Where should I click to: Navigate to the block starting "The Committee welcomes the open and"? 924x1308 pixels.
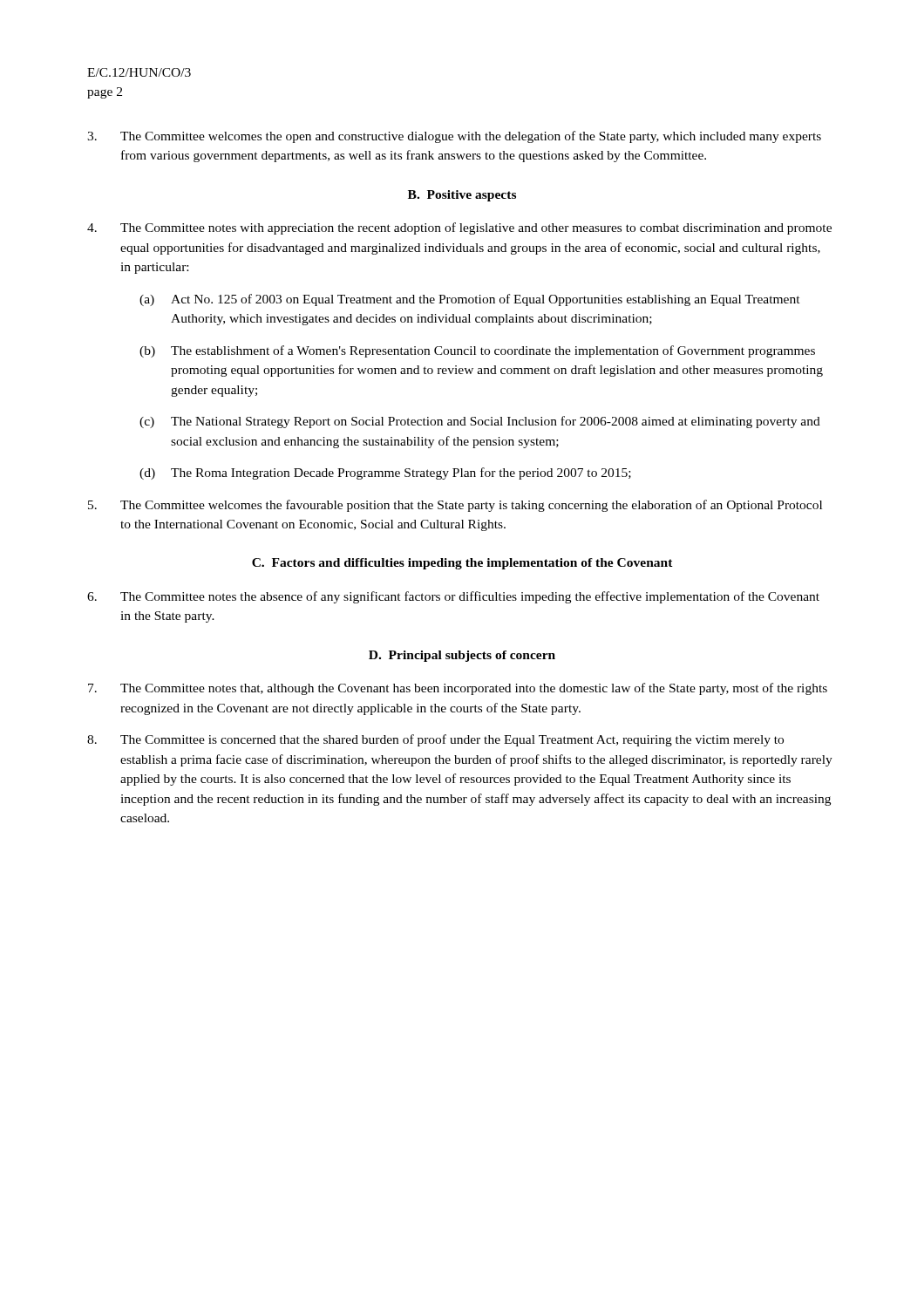pyautogui.click(x=462, y=146)
